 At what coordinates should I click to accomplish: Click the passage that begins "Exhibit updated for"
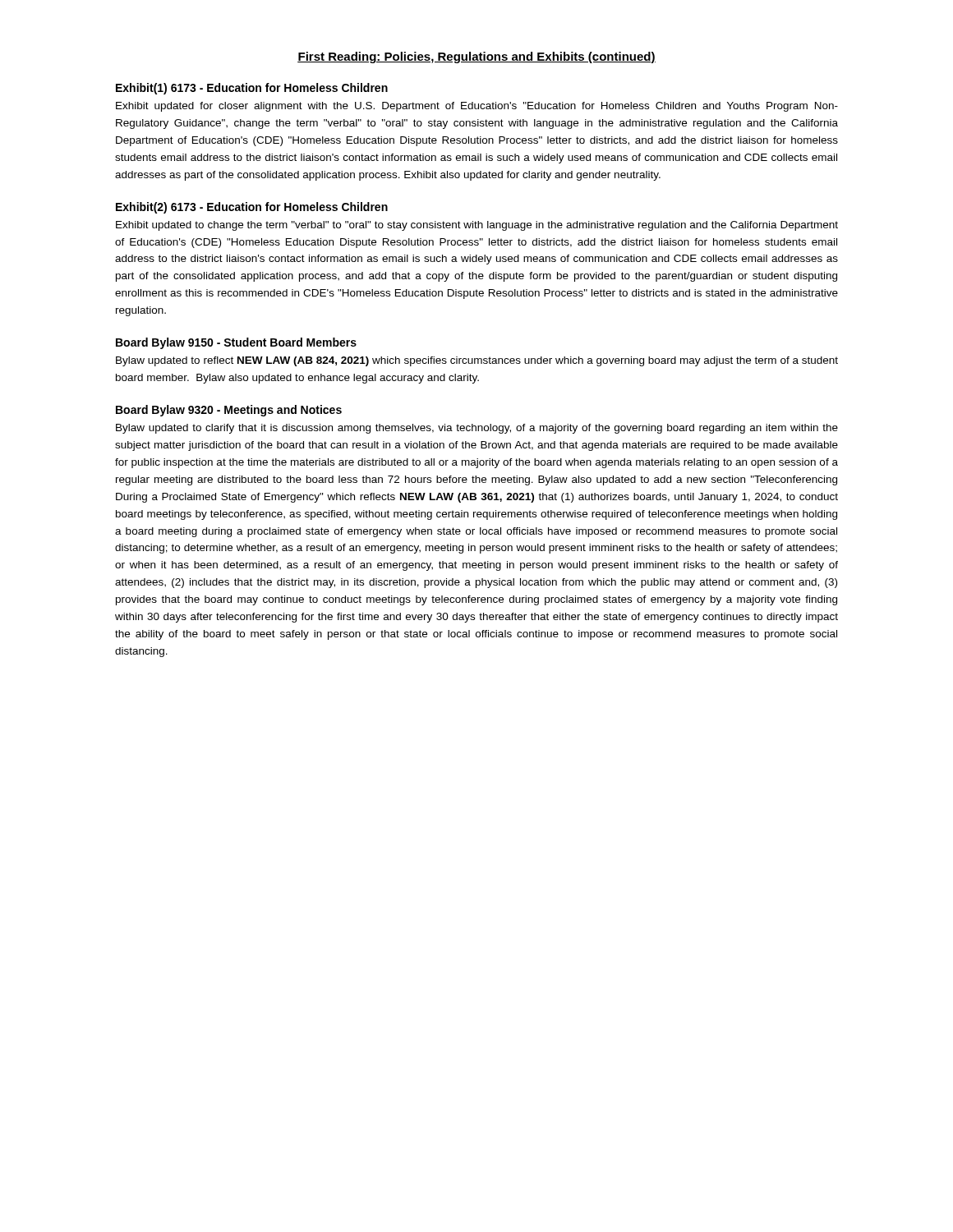tap(476, 140)
